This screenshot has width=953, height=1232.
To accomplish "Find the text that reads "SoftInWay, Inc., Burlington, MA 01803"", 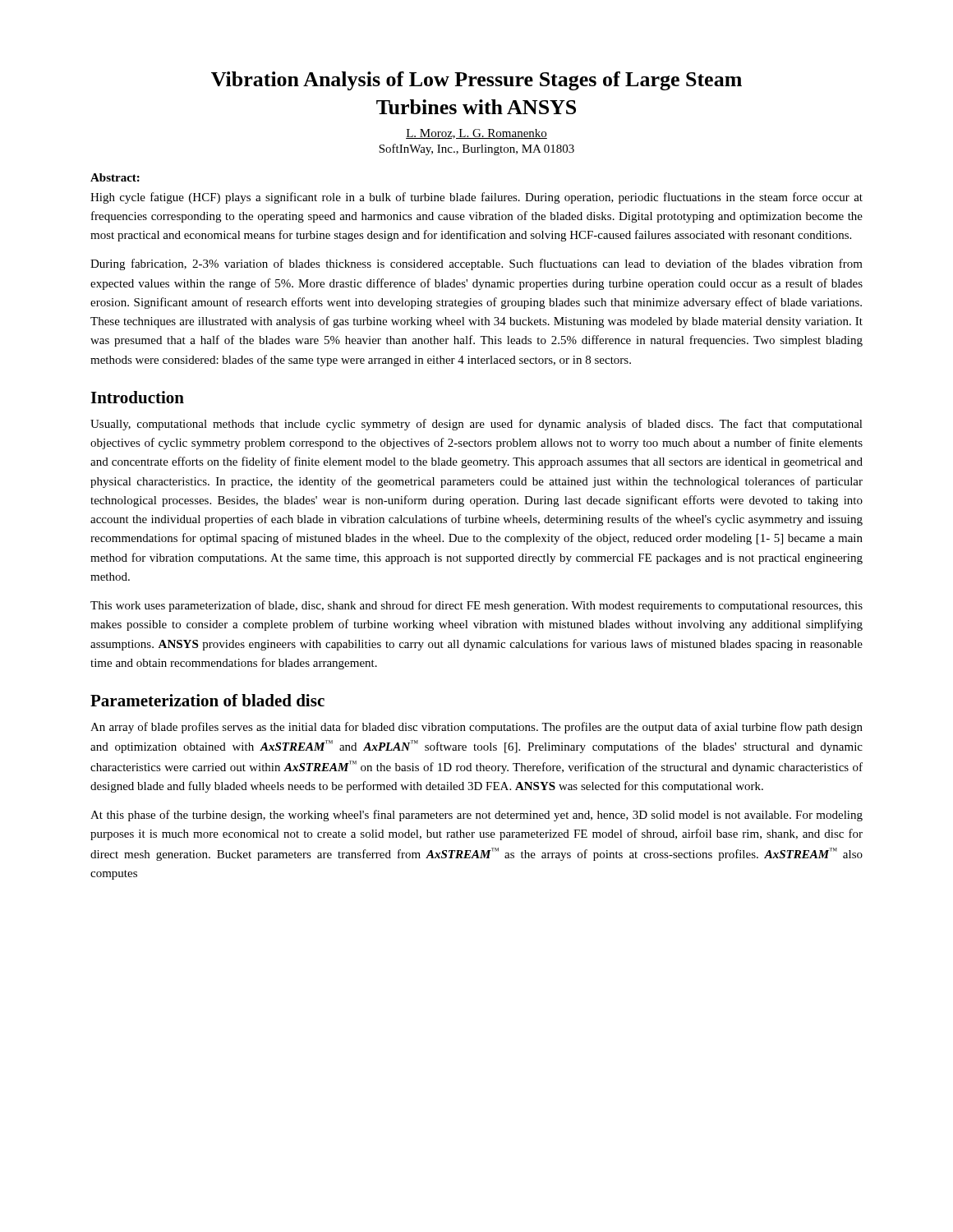I will tap(476, 148).
